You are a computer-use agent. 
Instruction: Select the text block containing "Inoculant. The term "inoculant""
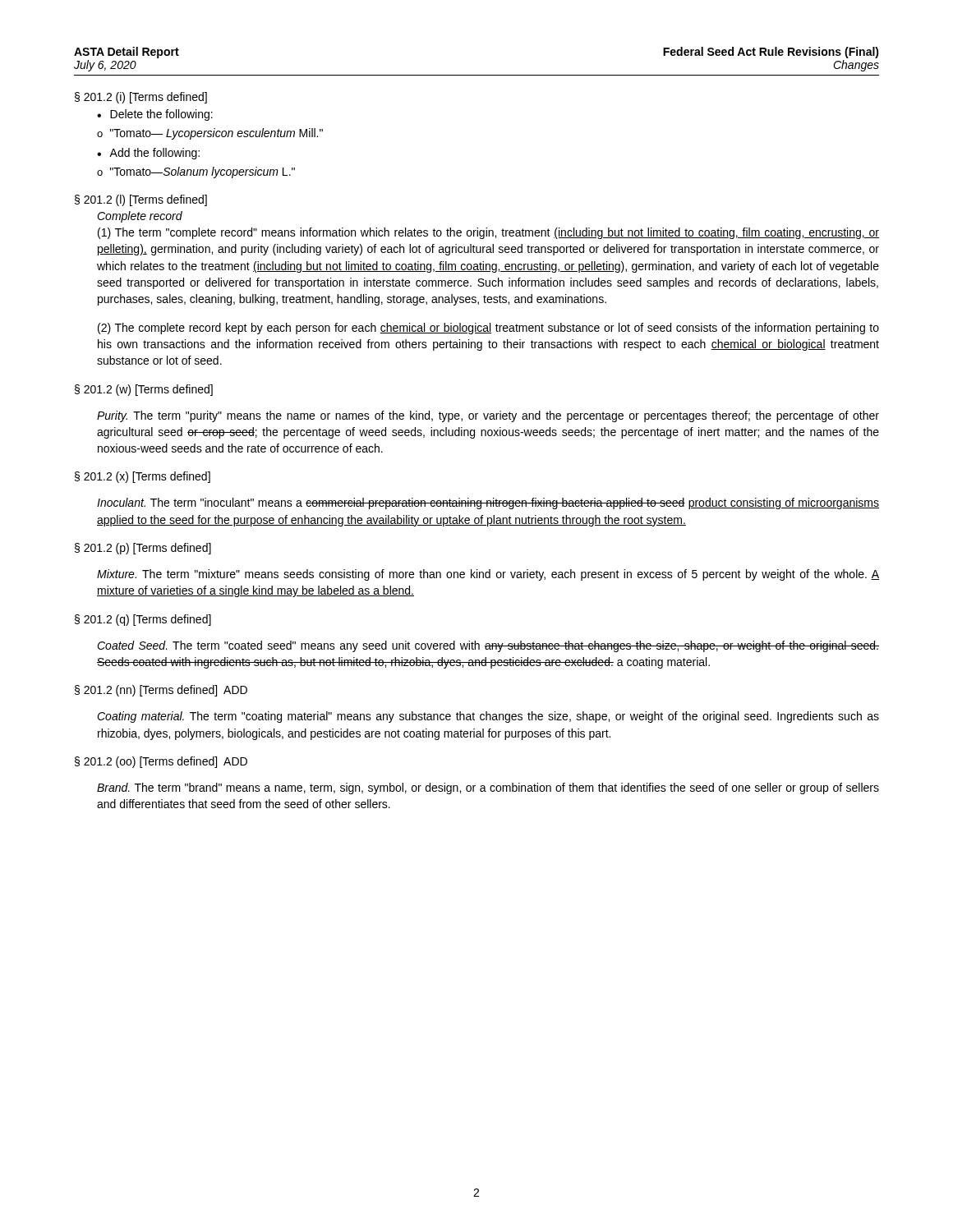click(488, 511)
